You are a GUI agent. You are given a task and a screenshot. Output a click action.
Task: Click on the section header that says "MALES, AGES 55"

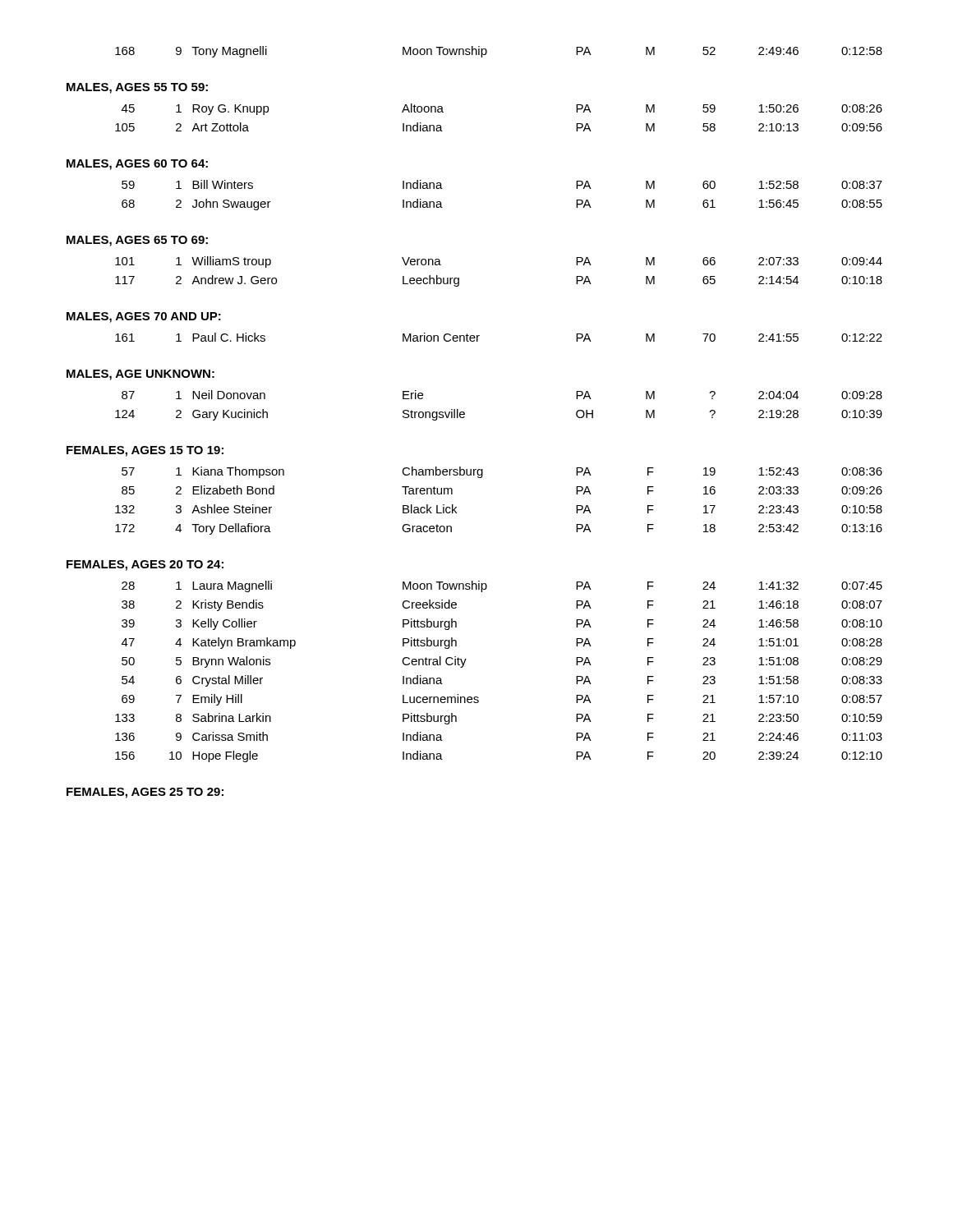coord(137,87)
